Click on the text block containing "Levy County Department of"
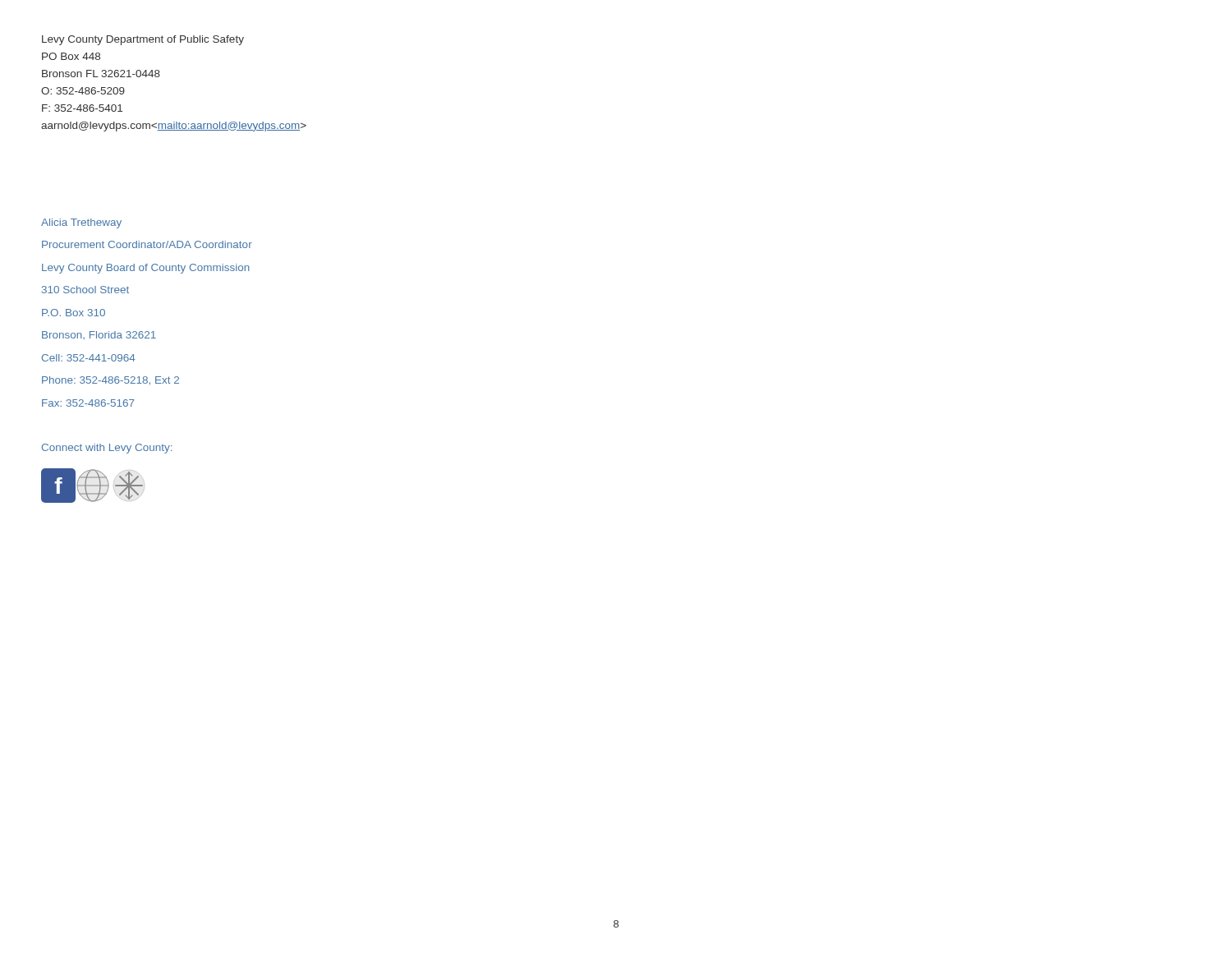 (x=143, y=40)
